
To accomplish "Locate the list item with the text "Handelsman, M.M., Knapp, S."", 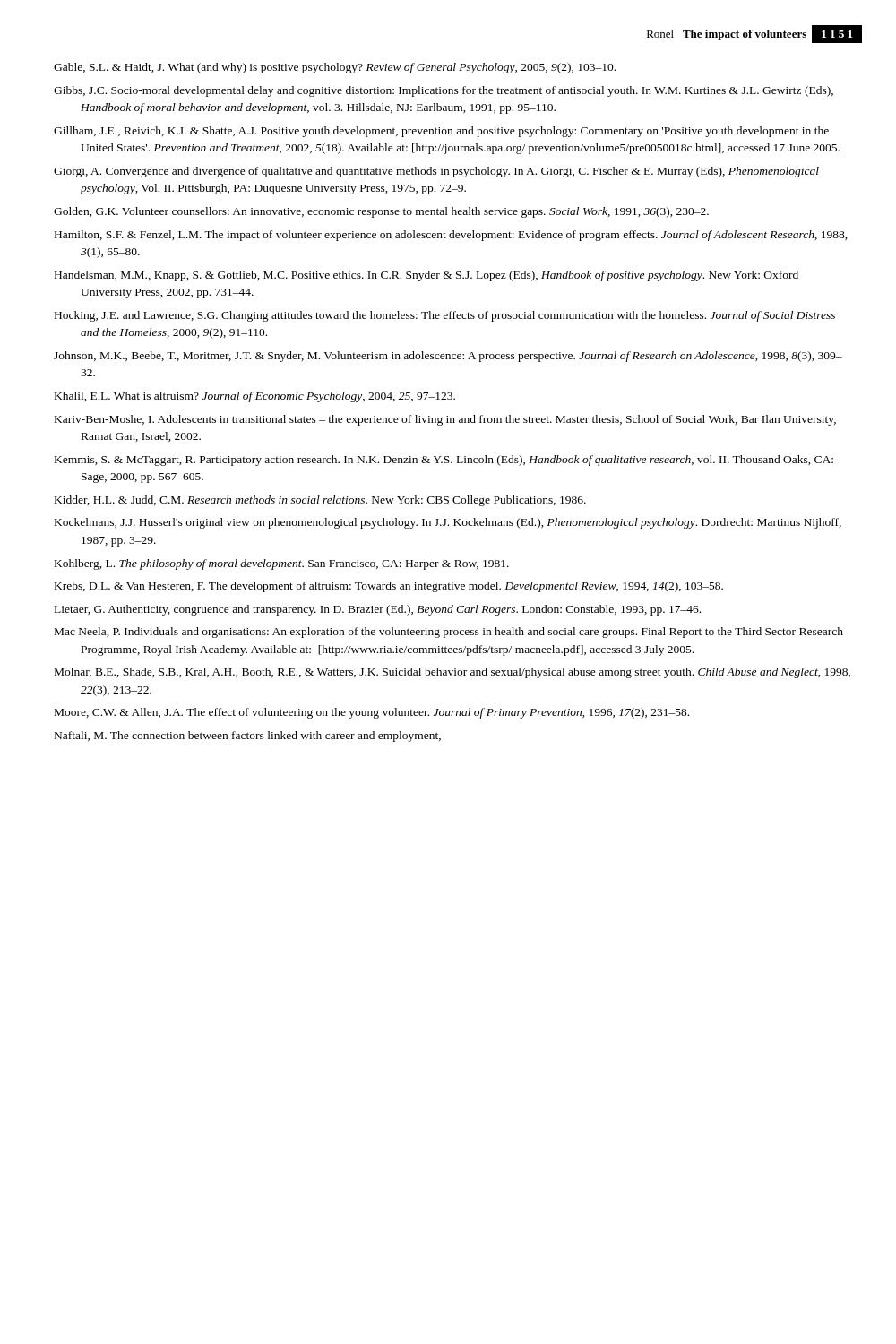I will (426, 283).
